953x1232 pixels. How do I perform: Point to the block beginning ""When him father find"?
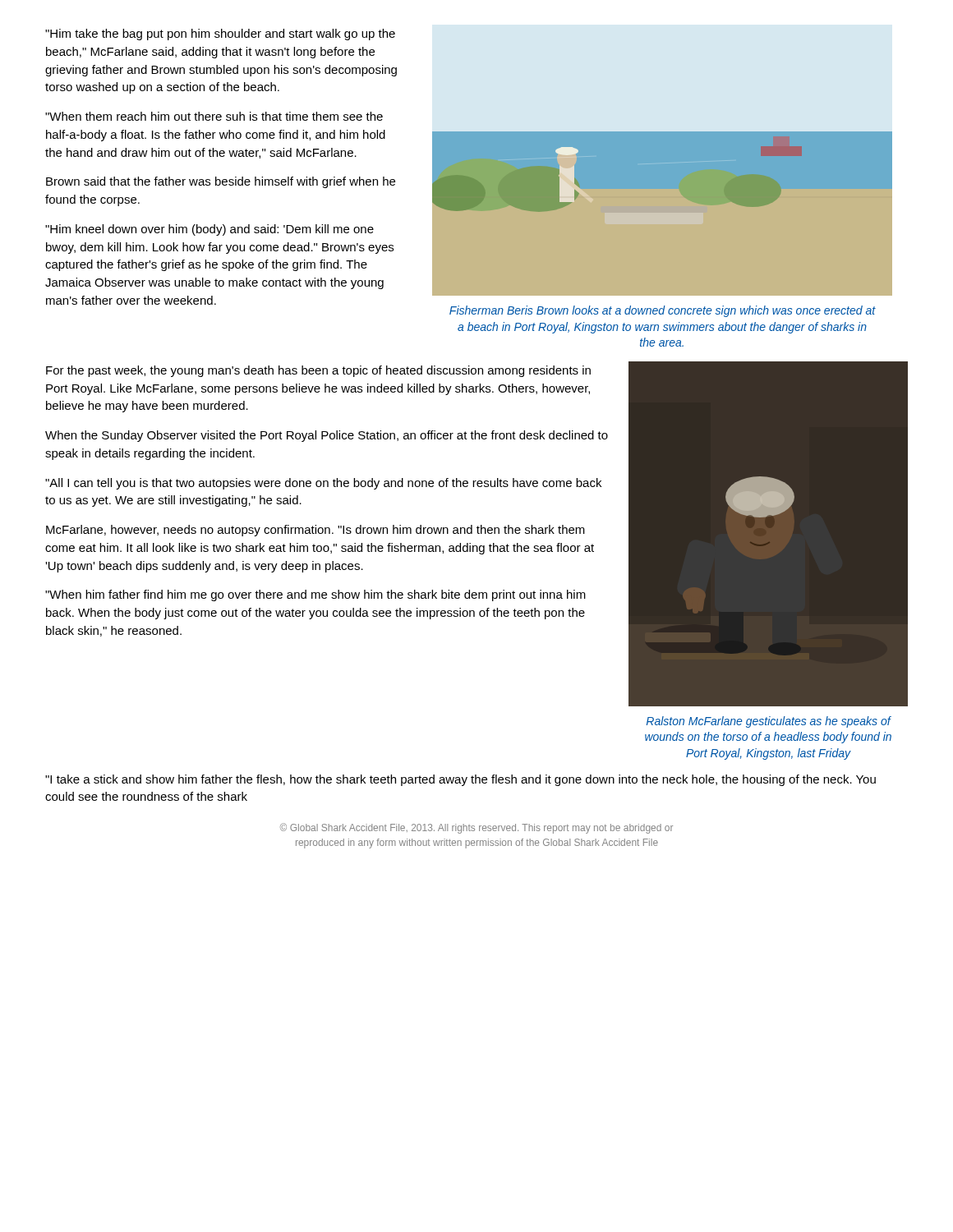316,612
